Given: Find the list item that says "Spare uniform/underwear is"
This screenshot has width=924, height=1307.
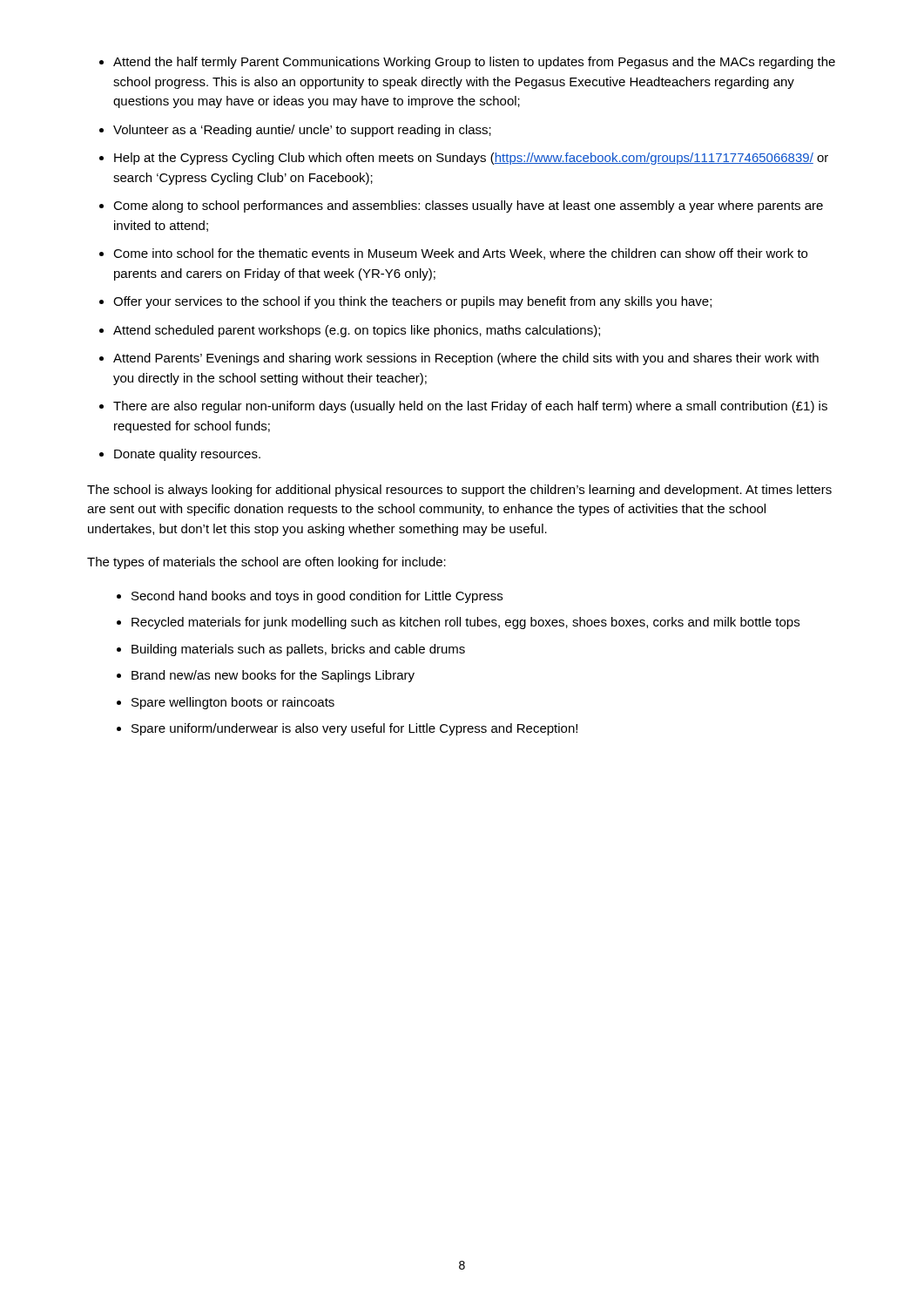Looking at the screenshot, I should pos(484,729).
